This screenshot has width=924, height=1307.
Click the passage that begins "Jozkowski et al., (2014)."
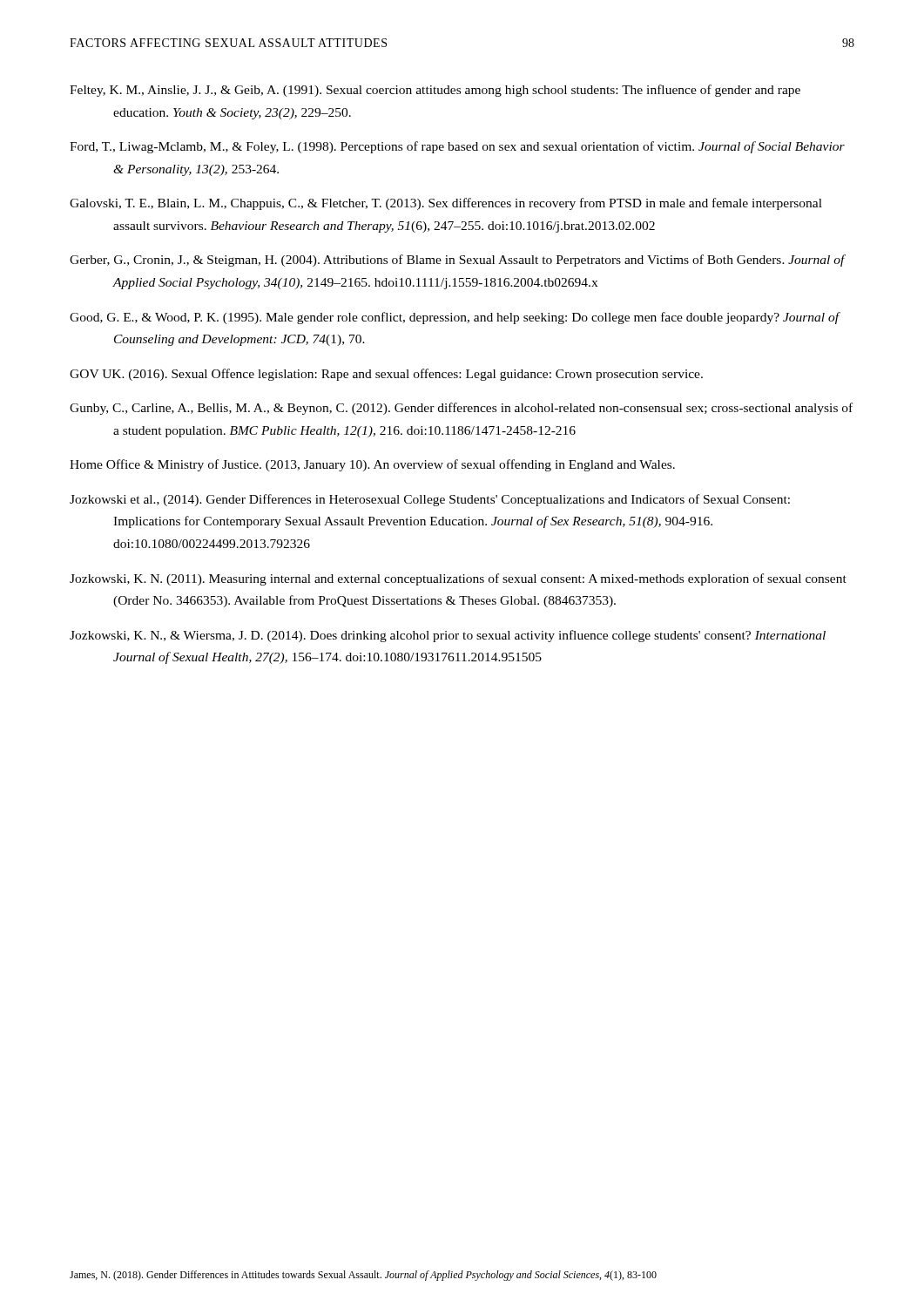click(x=430, y=521)
